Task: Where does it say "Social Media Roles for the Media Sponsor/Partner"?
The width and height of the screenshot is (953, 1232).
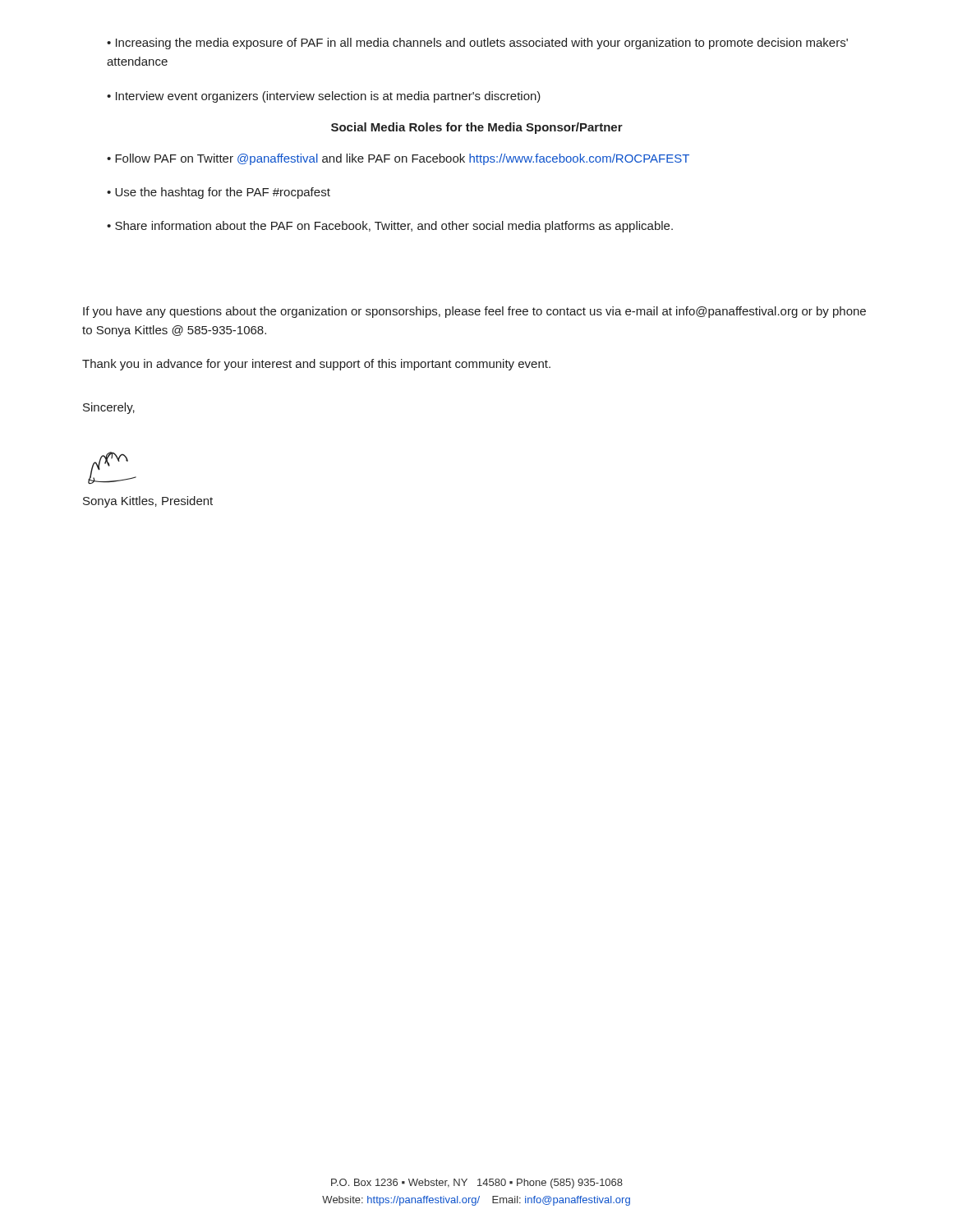Action: pos(476,127)
